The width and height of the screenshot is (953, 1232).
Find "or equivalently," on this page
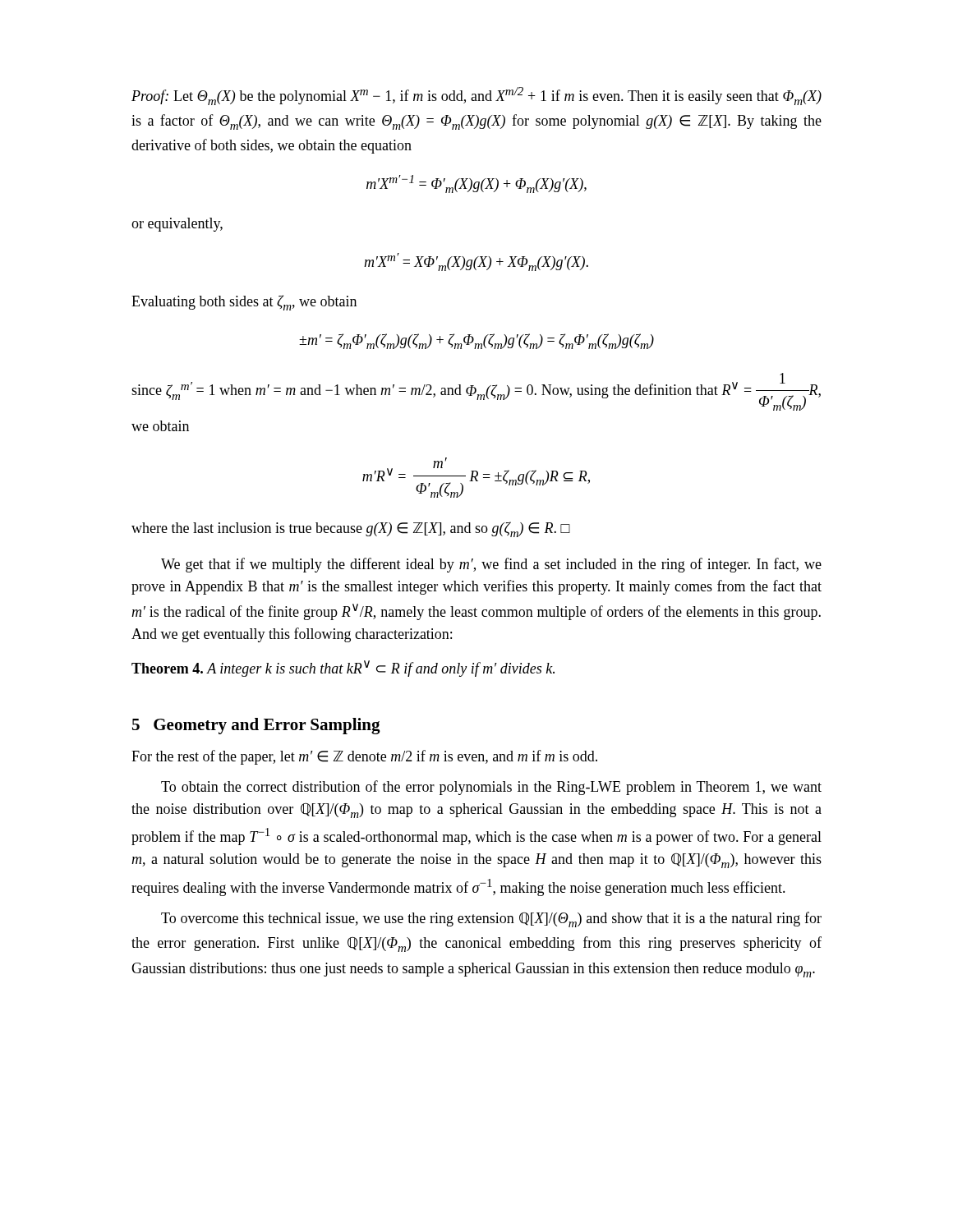(x=177, y=223)
